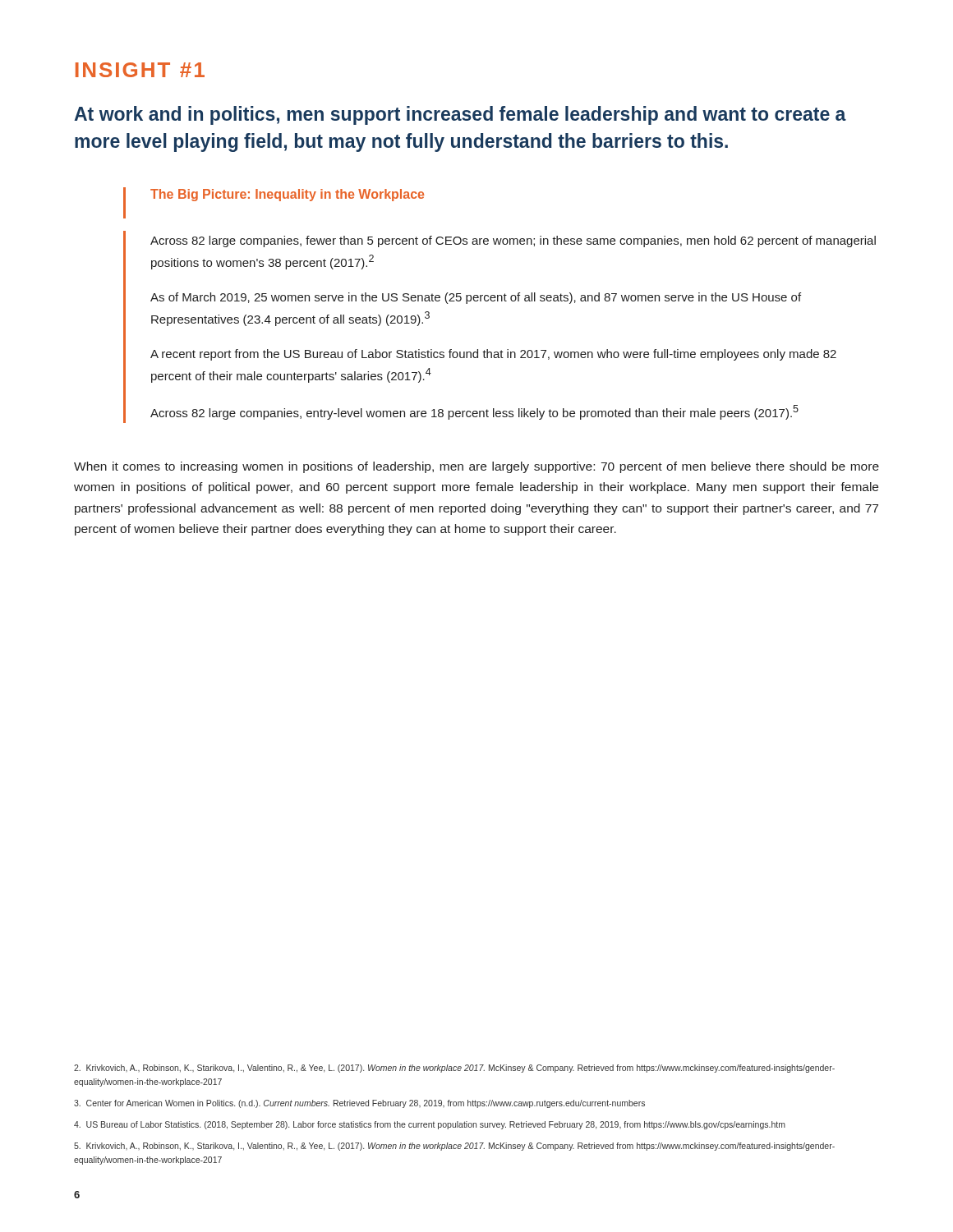
Task: Point to the text block starting "When it comes to increasing women in"
Action: tap(476, 498)
